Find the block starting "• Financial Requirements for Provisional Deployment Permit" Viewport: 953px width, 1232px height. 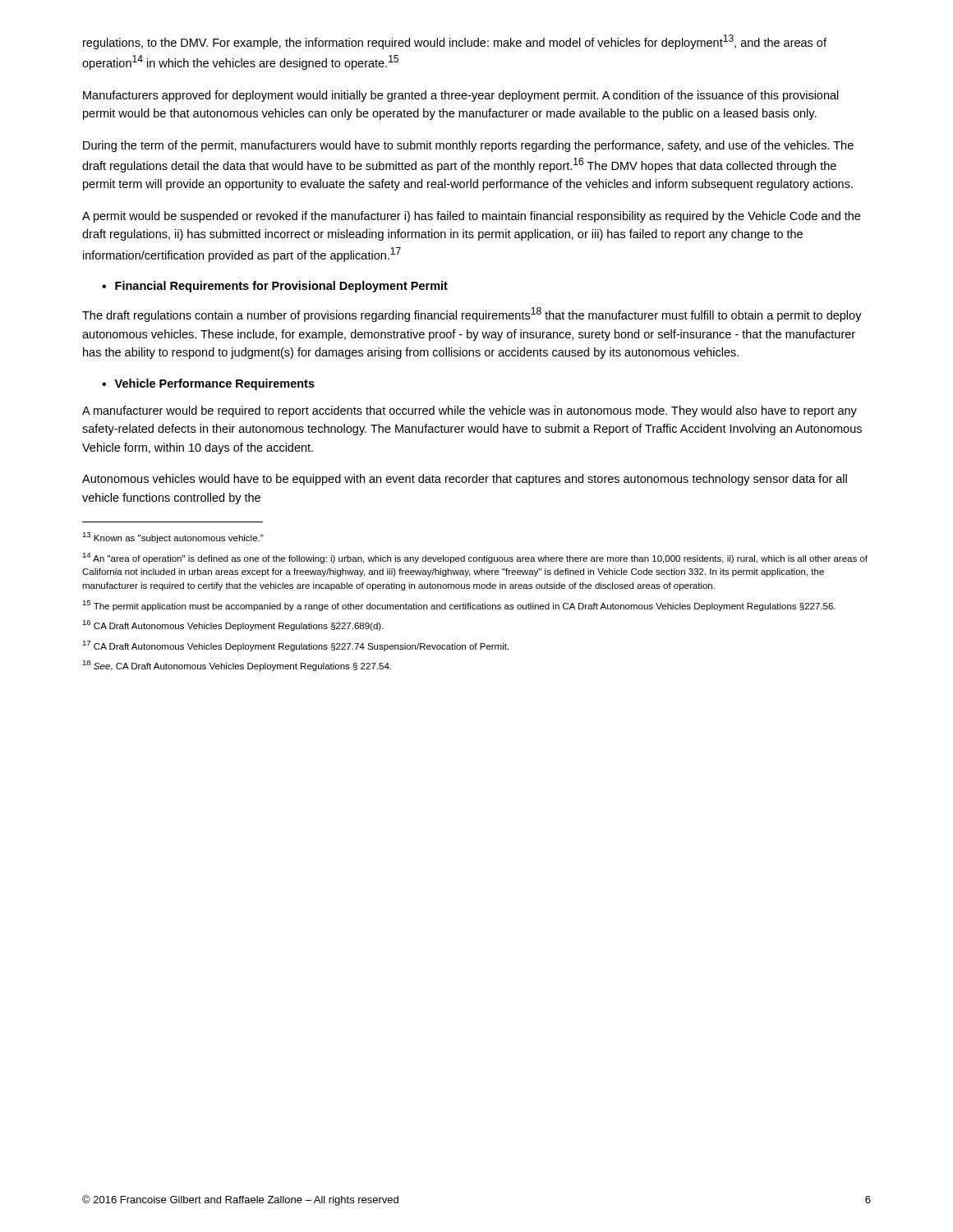click(x=275, y=287)
